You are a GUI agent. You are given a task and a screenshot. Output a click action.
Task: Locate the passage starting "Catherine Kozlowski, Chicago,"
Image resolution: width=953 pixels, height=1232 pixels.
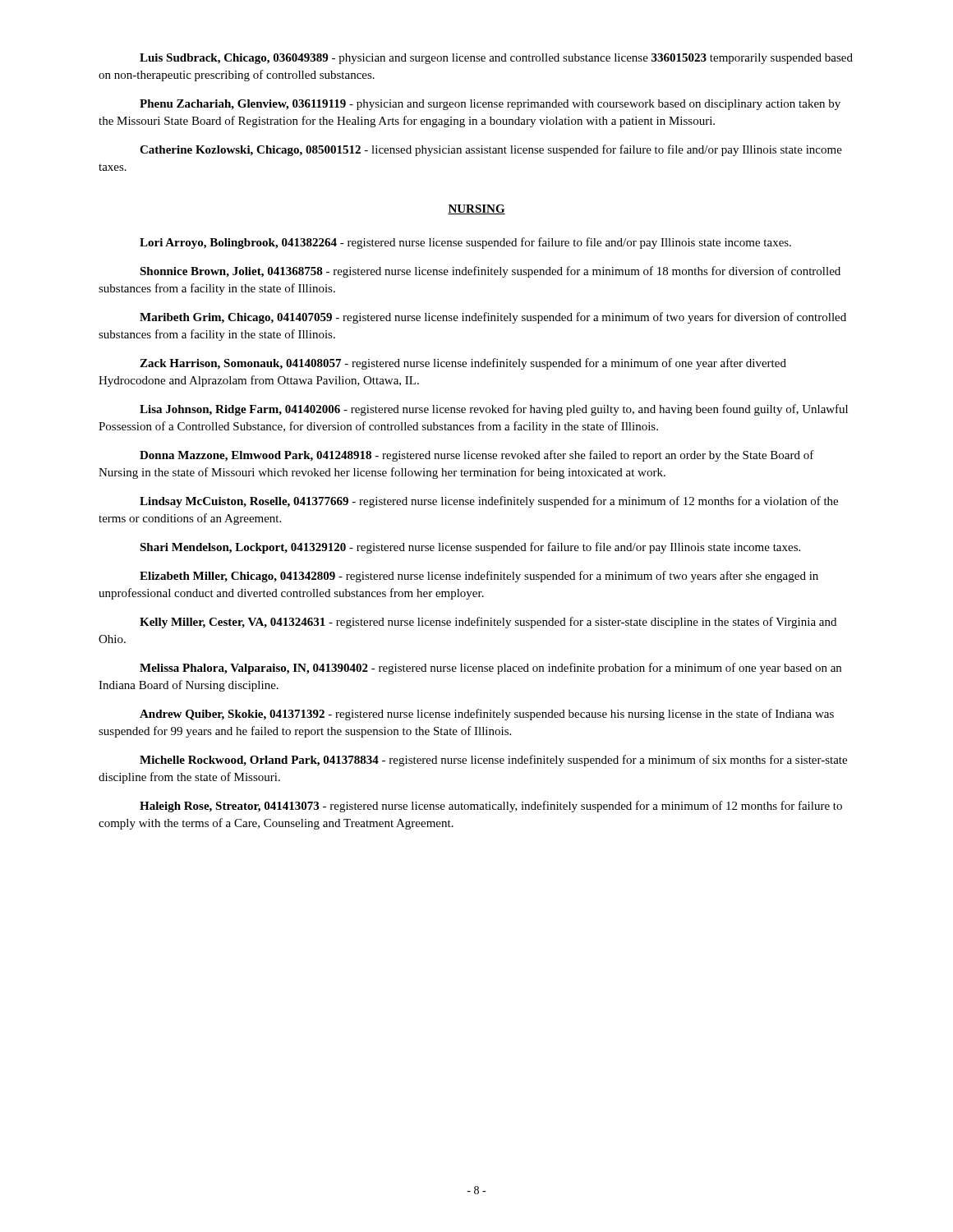(476, 159)
